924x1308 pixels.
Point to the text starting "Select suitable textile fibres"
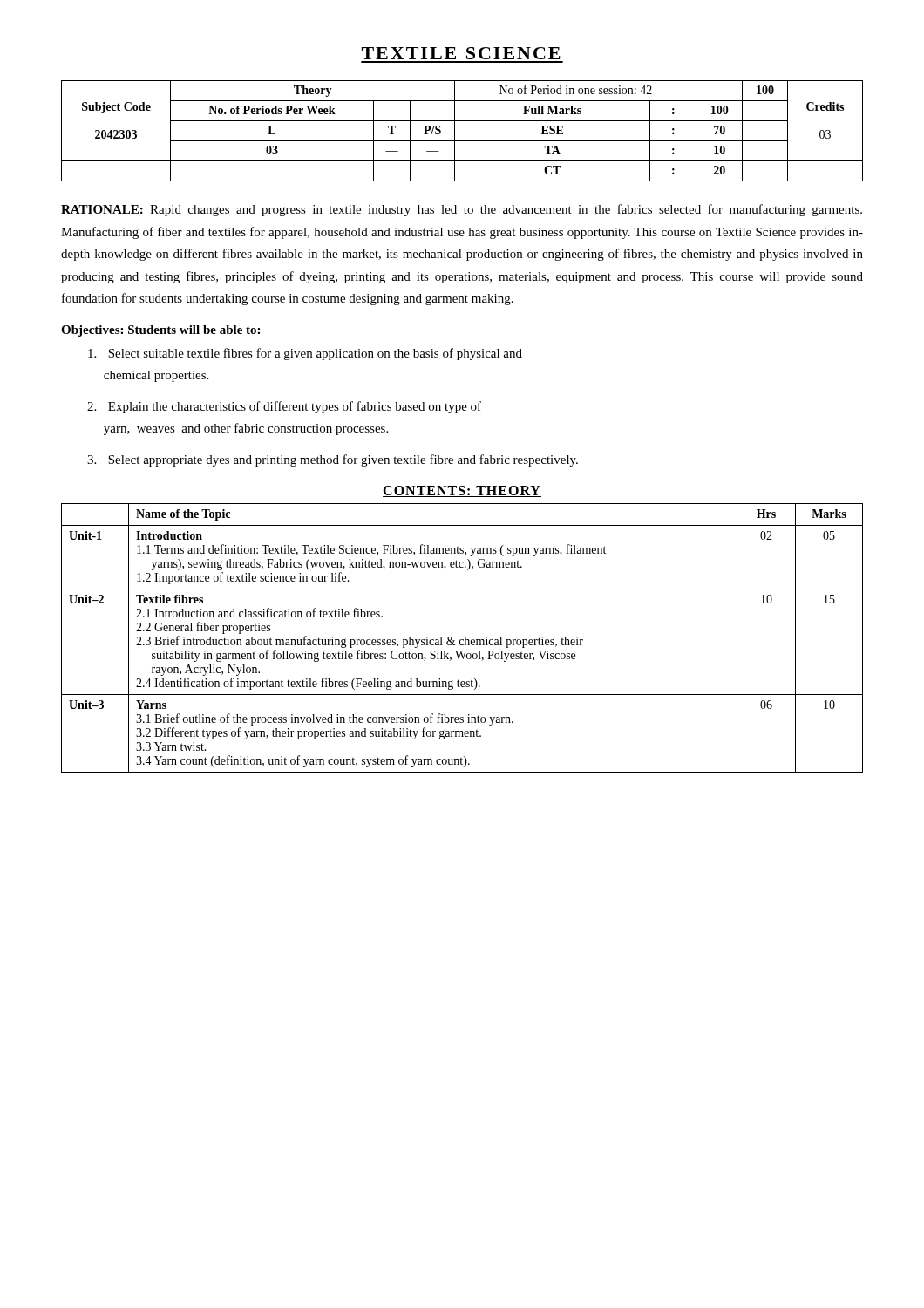click(308, 362)
